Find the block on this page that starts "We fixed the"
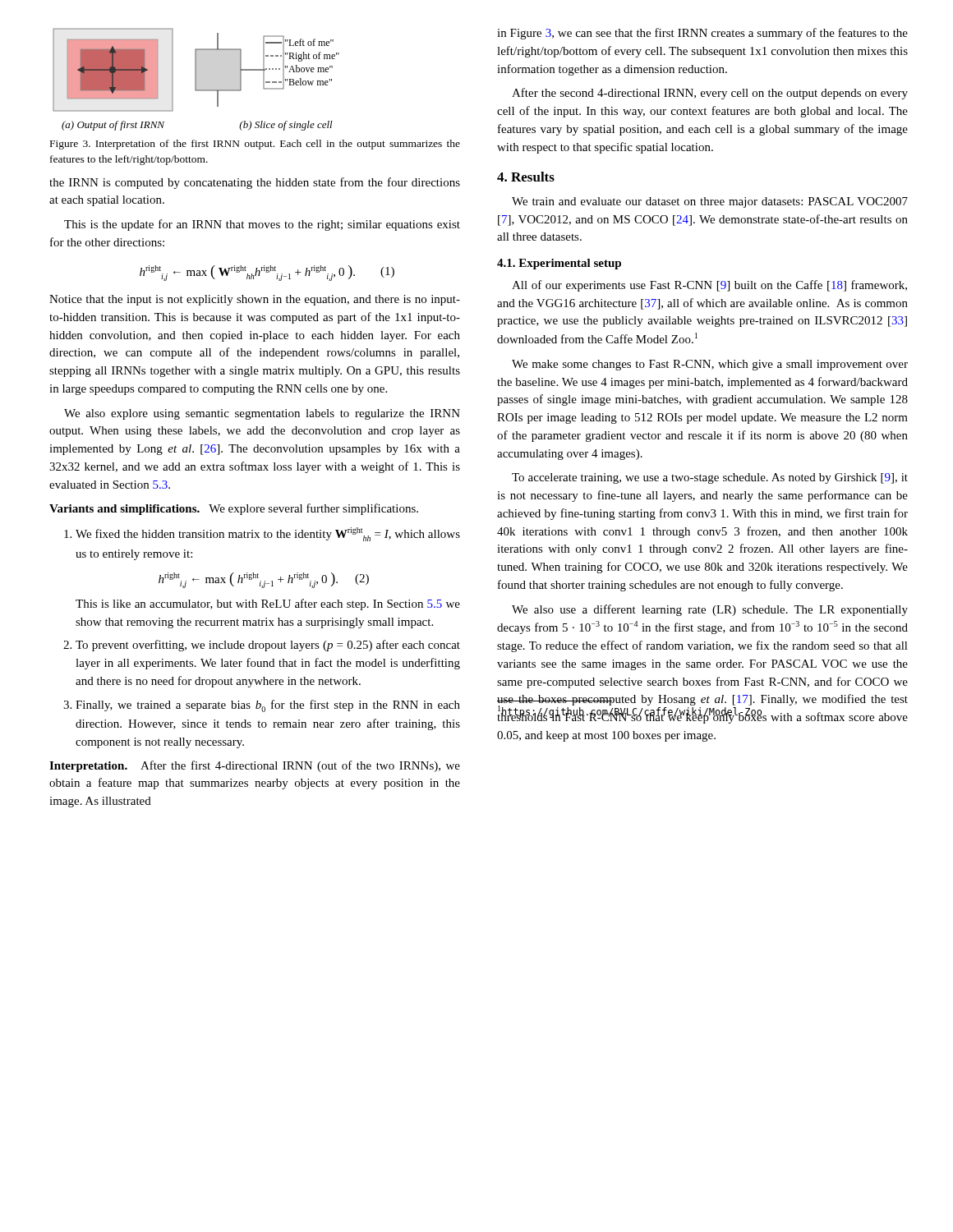Screen dimensions: 1232x953 268,577
